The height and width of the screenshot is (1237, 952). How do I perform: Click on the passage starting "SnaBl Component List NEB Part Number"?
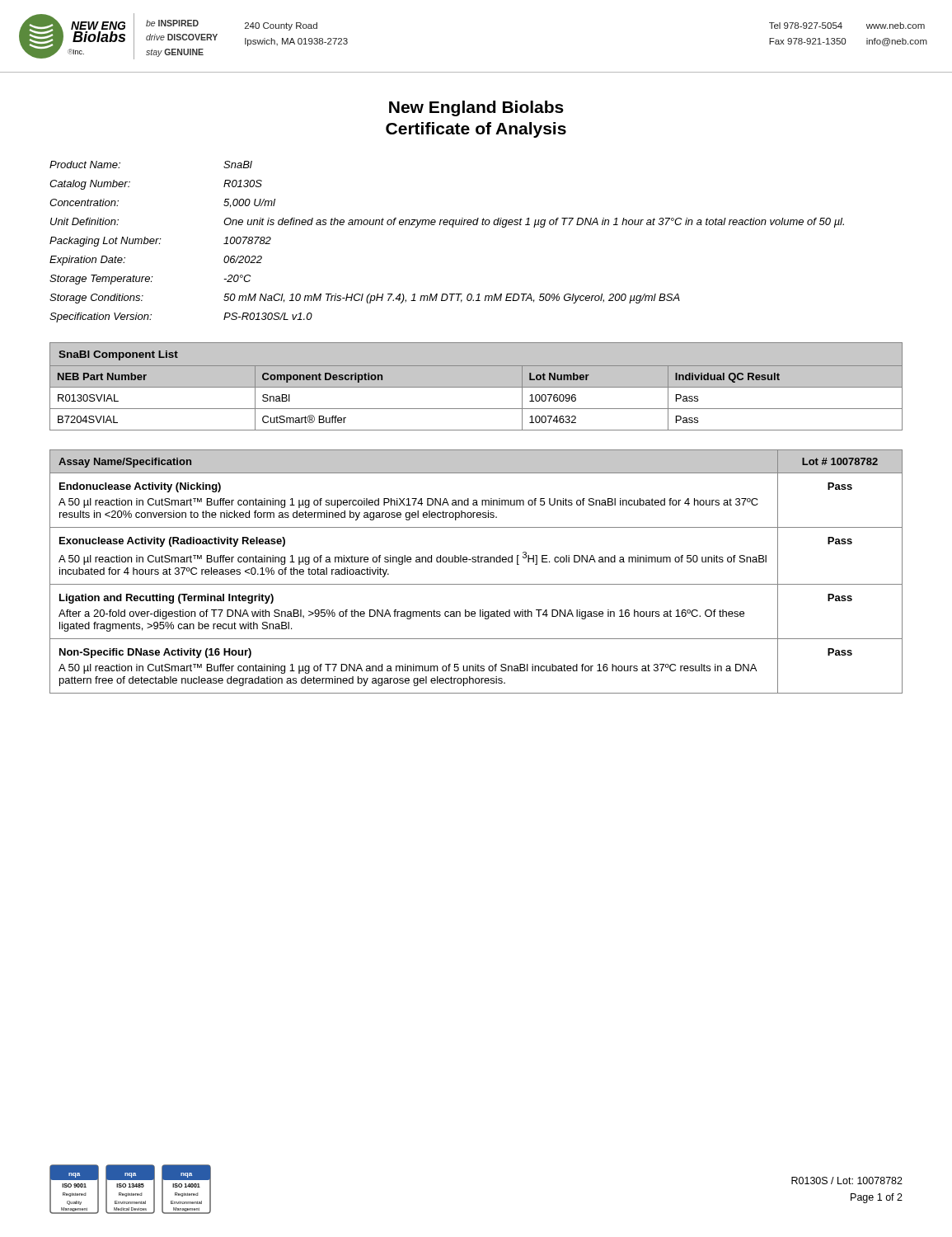[476, 386]
